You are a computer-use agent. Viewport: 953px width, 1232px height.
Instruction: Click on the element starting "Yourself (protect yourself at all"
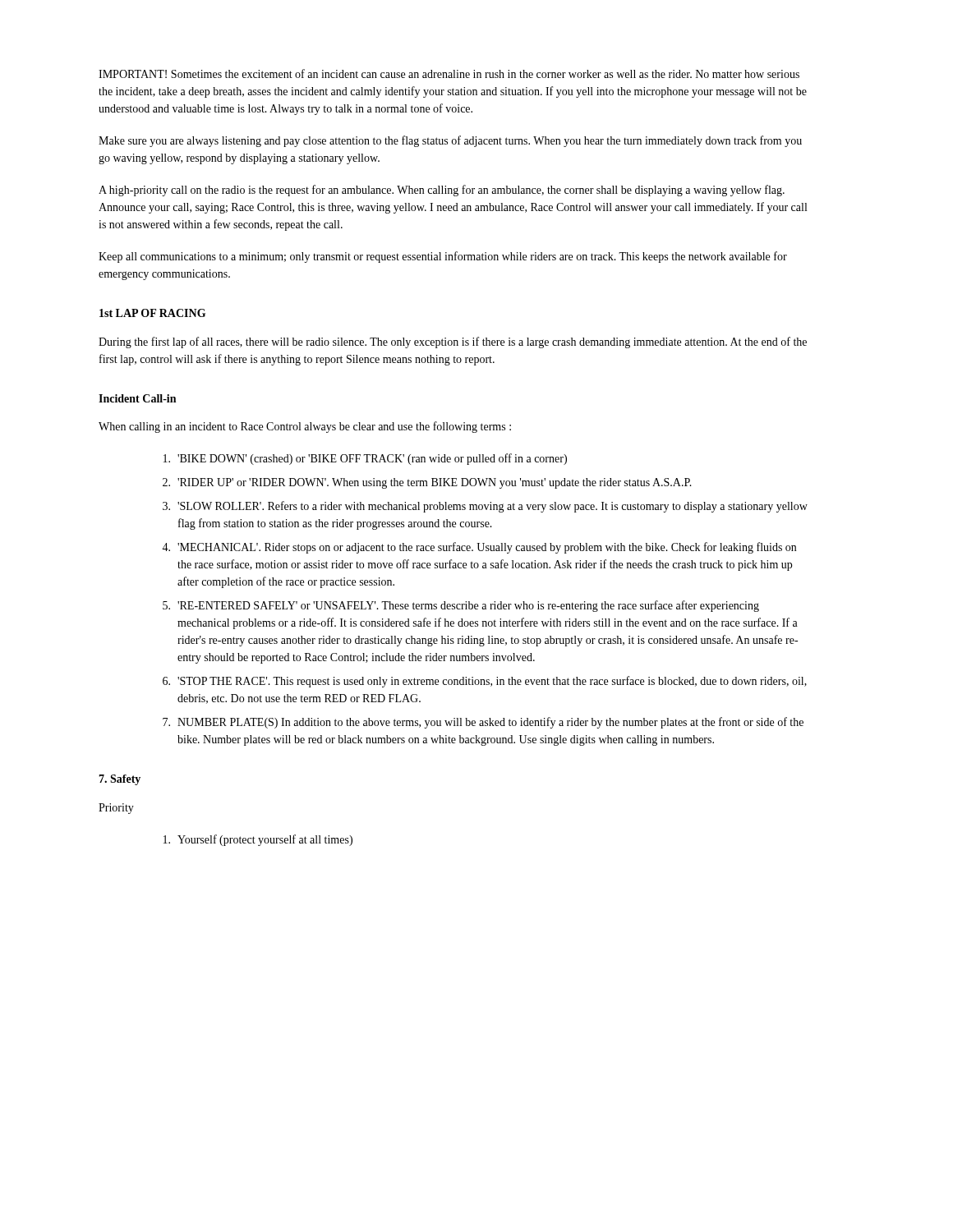coord(258,840)
